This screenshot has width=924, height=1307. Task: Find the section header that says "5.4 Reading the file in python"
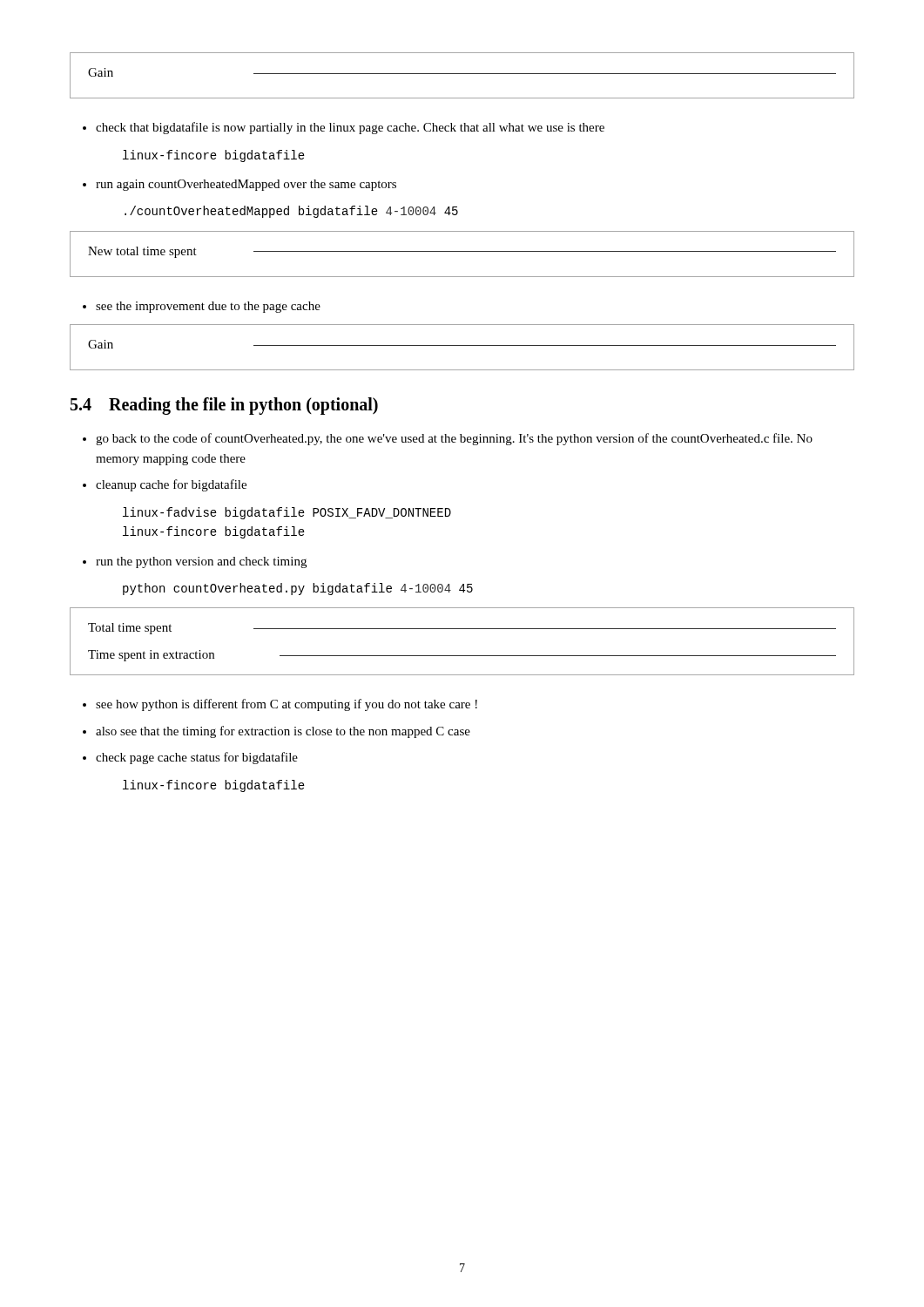(224, 405)
